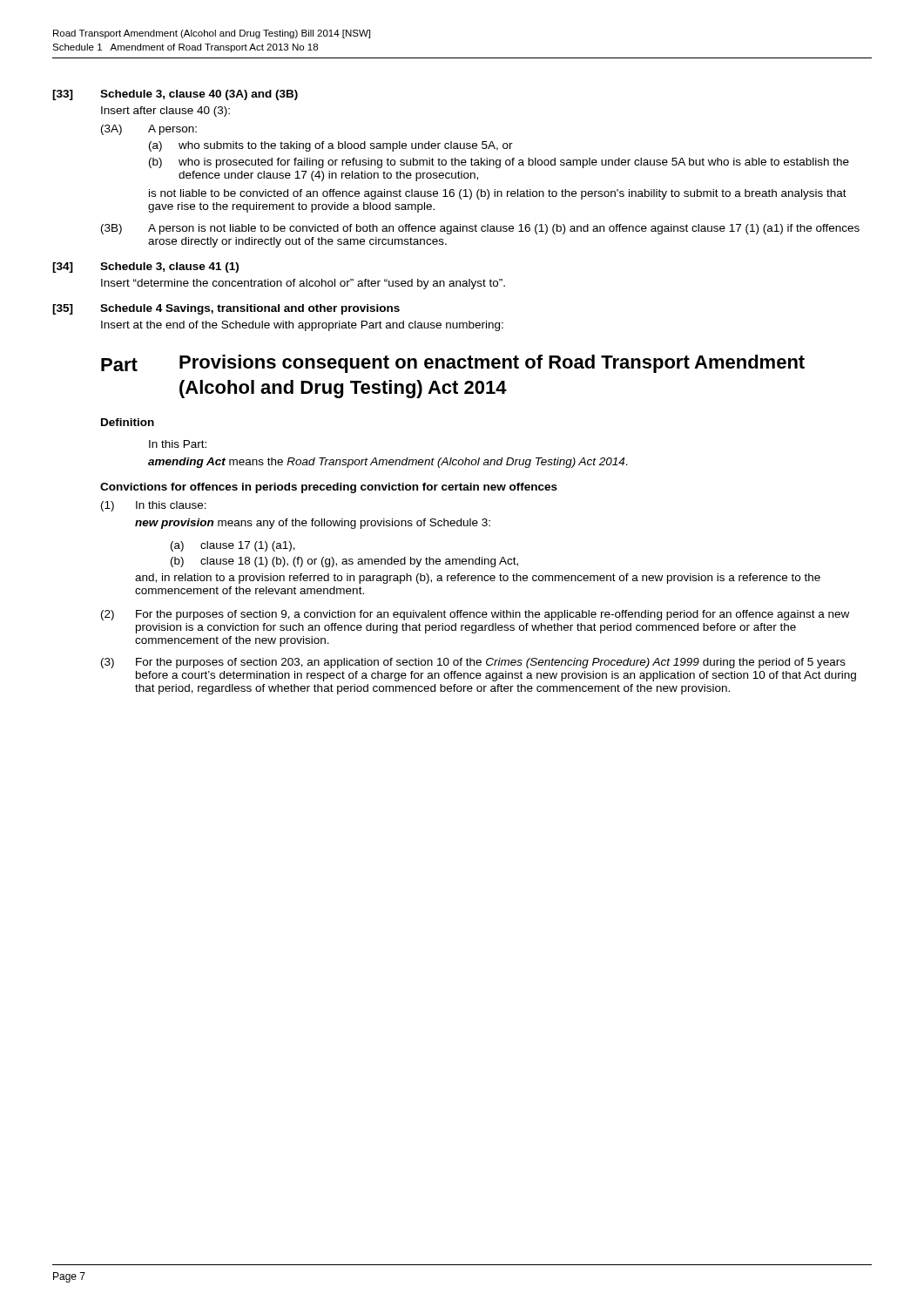Where is the passage that starts "(3B) A person is not liable to be"?
Screen dimensions: 1307x924
coord(486,234)
